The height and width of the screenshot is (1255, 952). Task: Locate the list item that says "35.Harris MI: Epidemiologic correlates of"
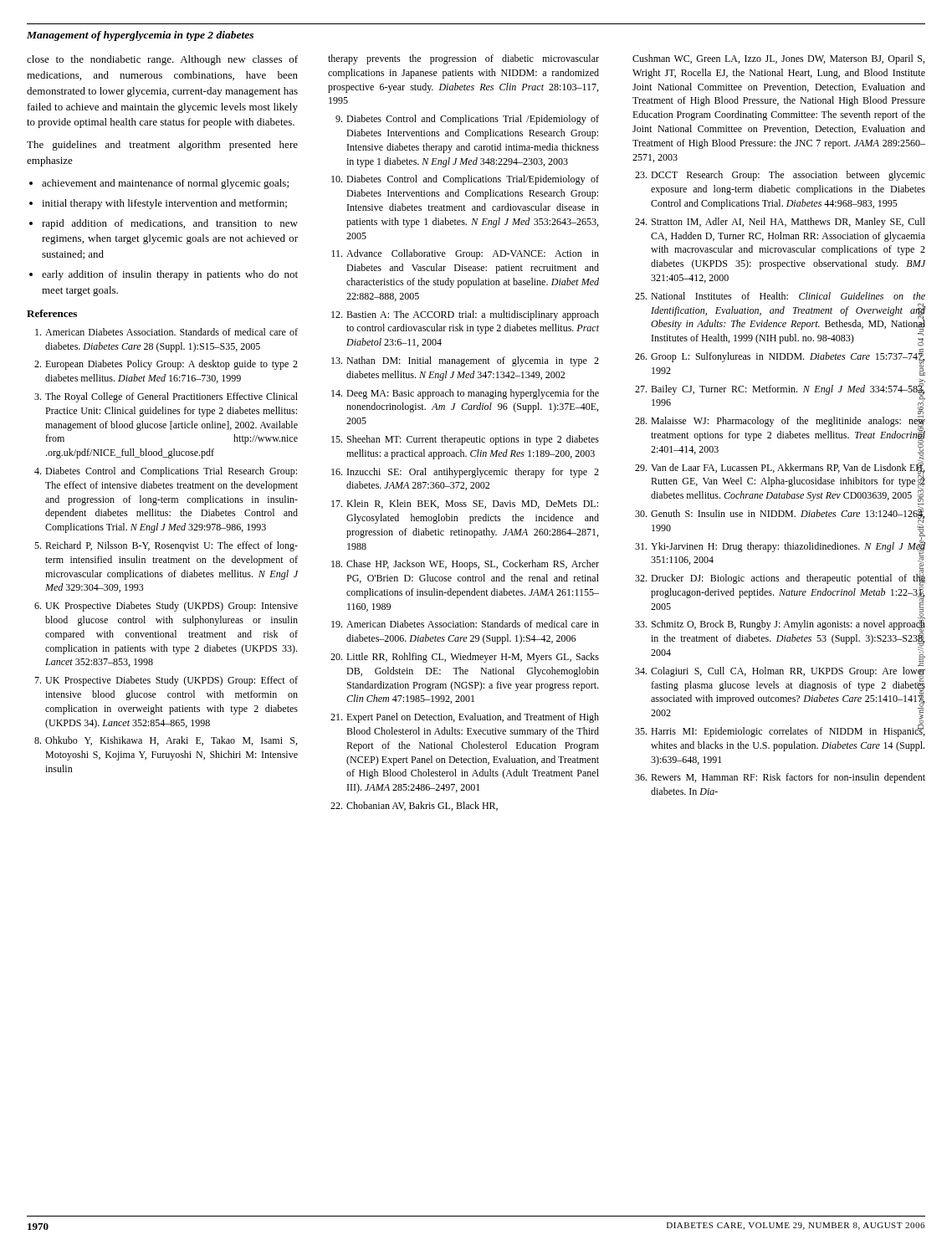click(779, 746)
